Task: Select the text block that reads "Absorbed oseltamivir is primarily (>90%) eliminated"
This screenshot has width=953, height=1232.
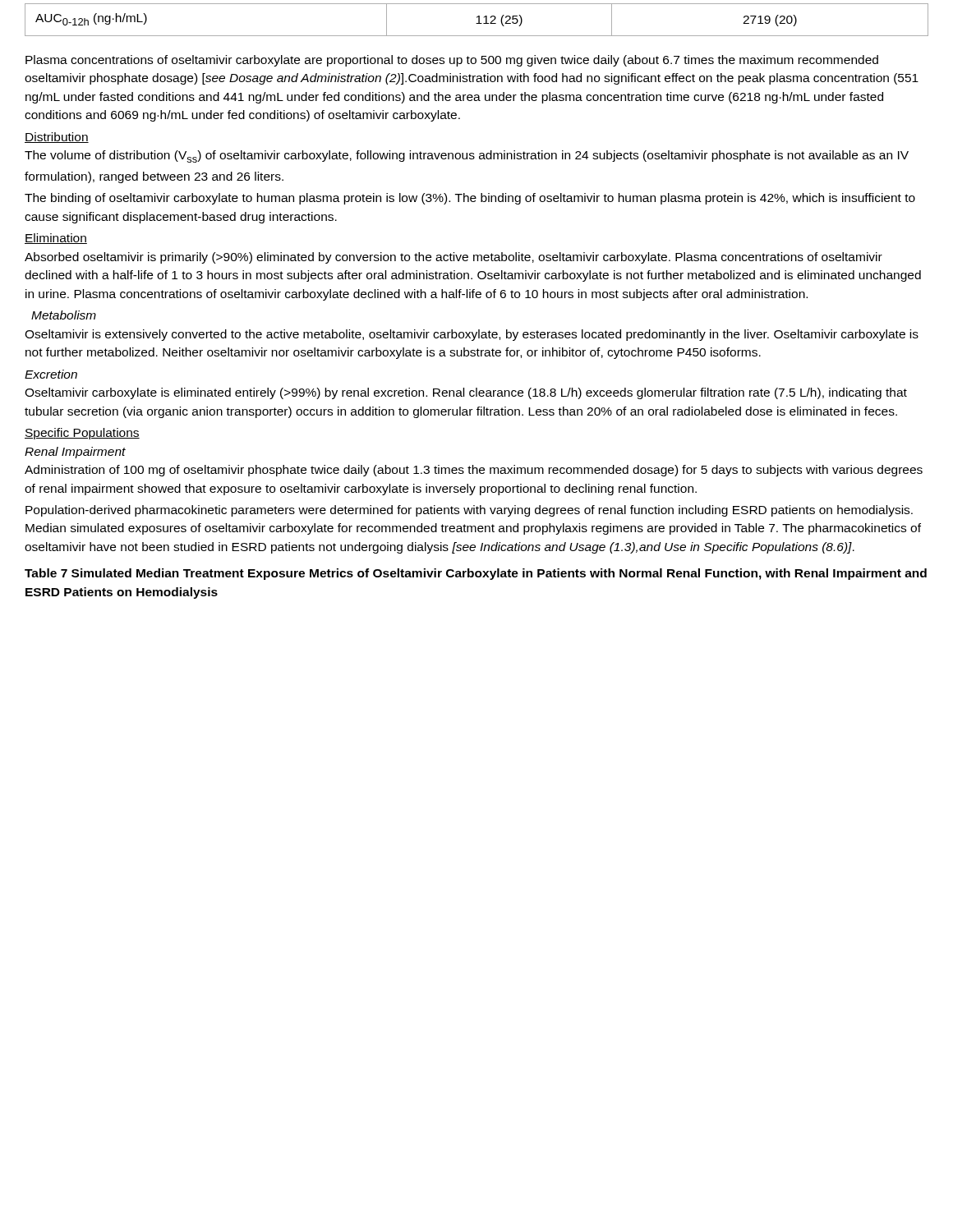Action: pos(476,276)
